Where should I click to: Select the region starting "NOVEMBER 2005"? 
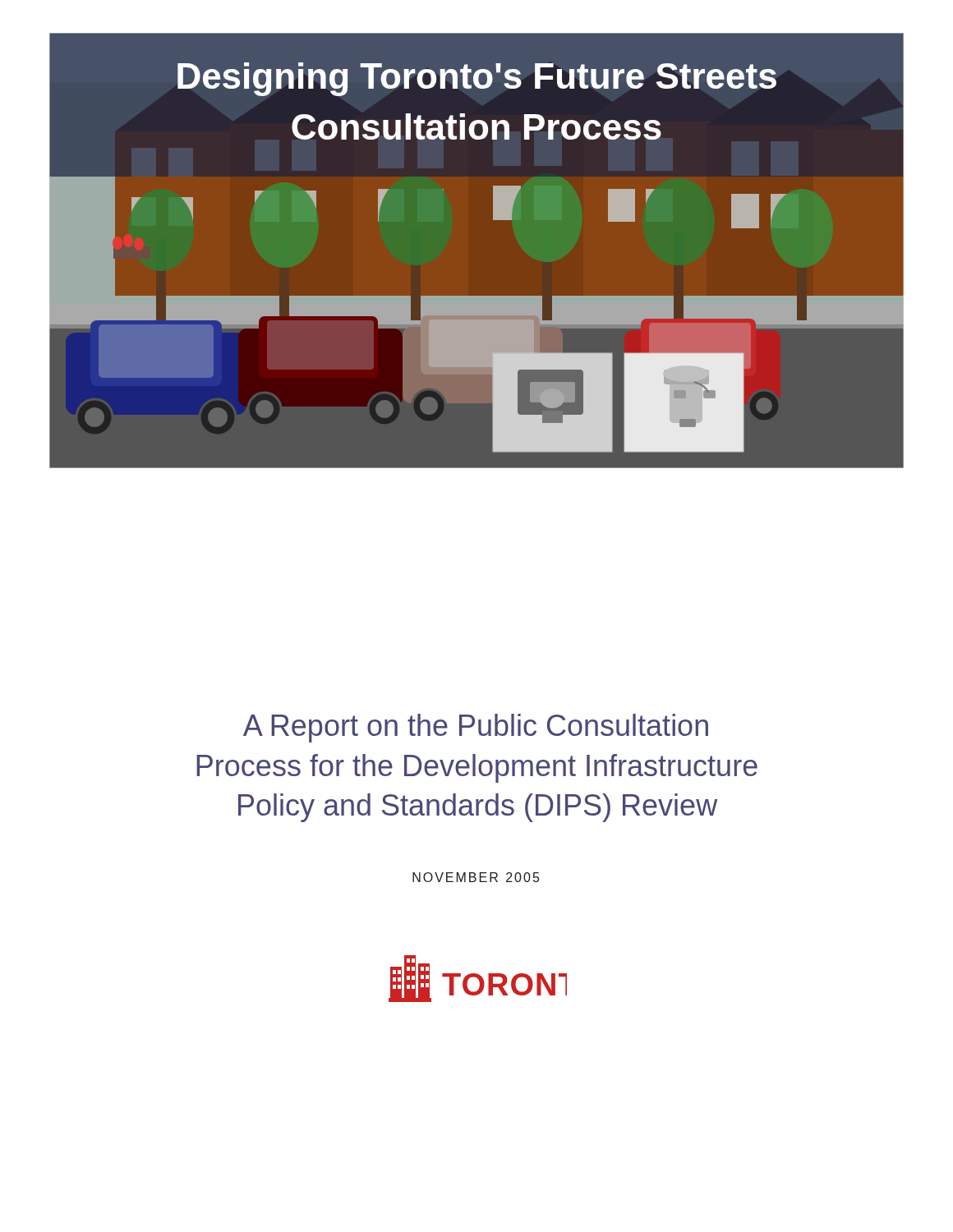coord(476,878)
